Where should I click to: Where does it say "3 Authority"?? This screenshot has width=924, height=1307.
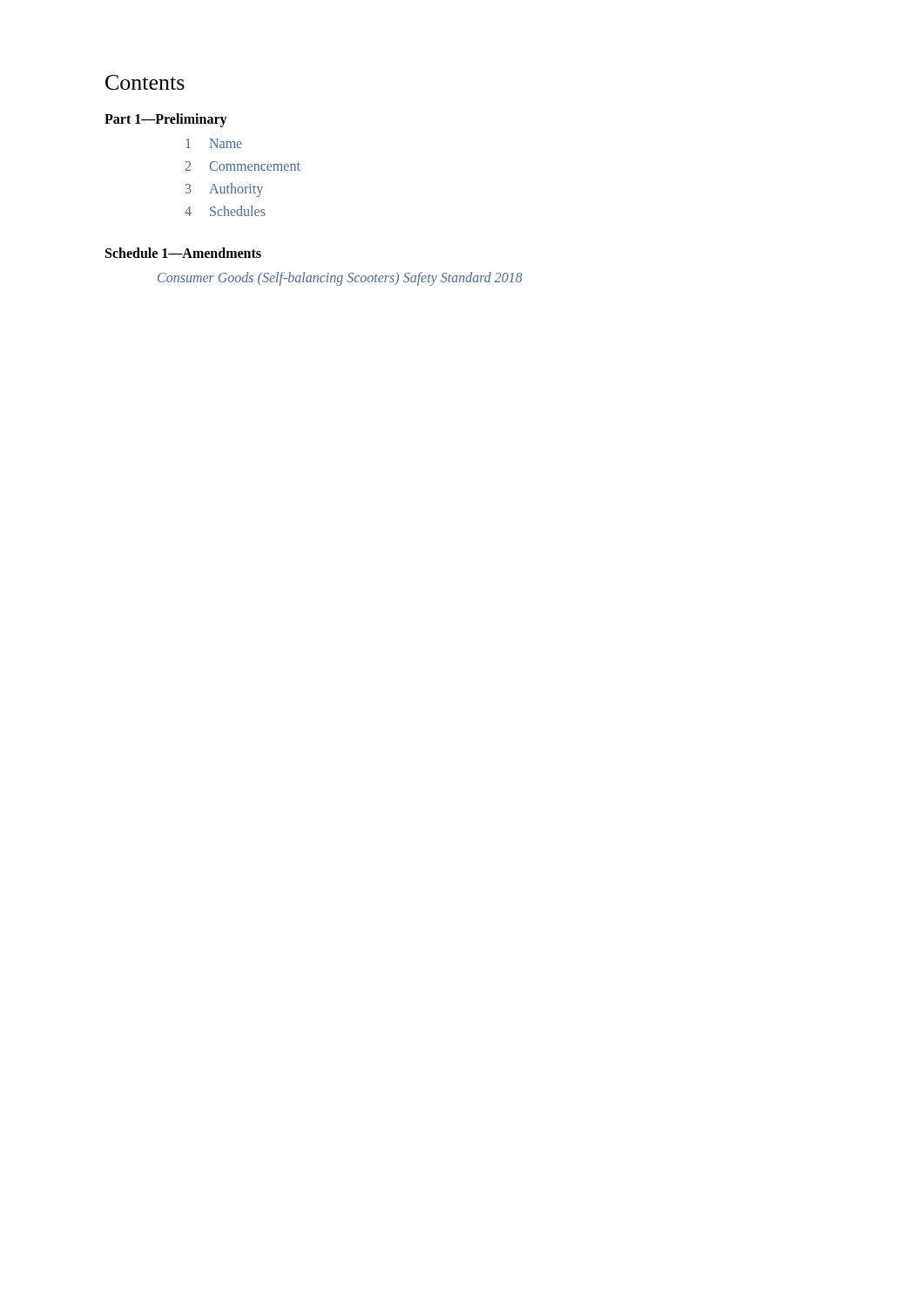(x=210, y=189)
